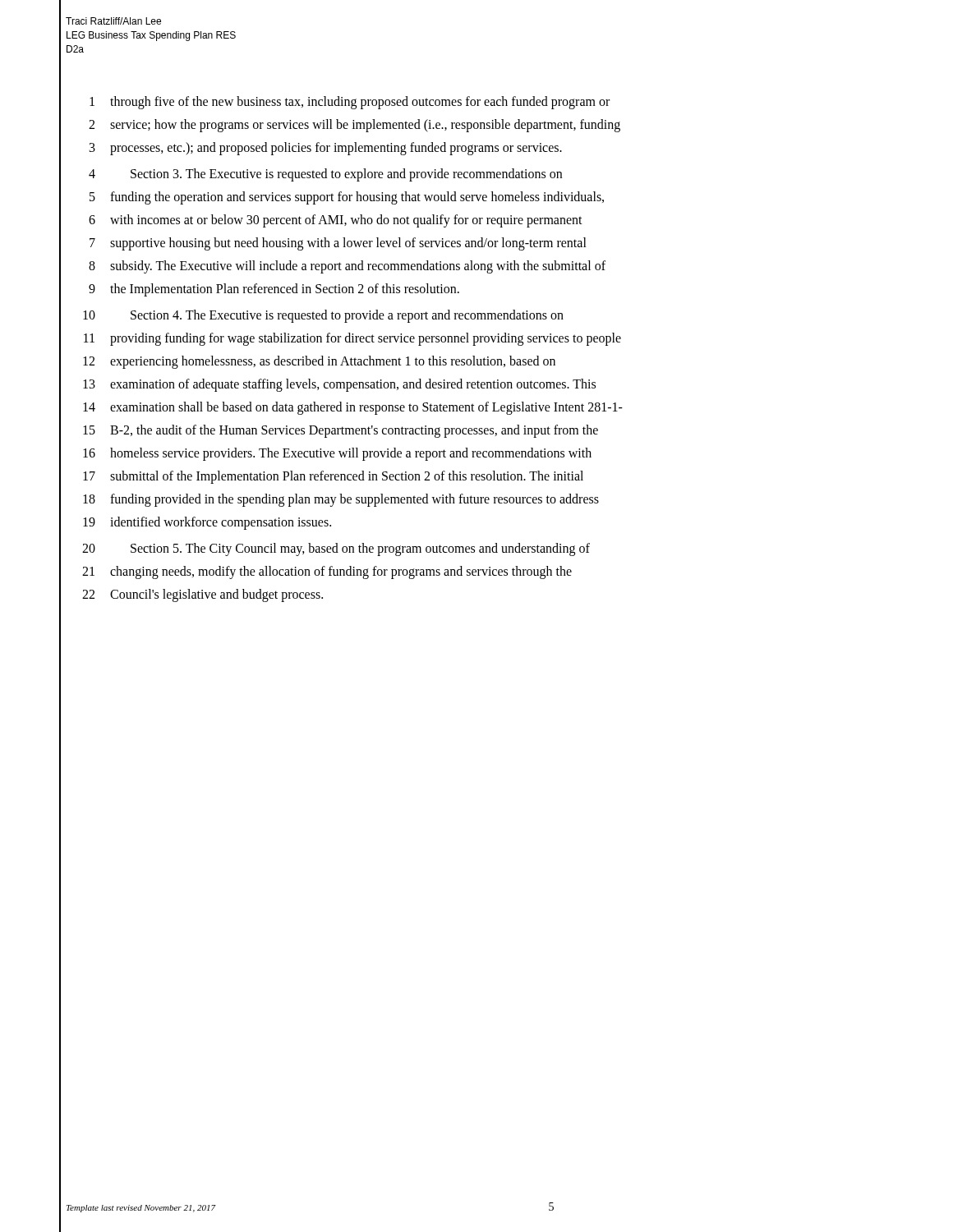953x1232 pixels.
Task: Locate the region starting "4 Section 3. The Executive"
Action: (x=476, y=232)
